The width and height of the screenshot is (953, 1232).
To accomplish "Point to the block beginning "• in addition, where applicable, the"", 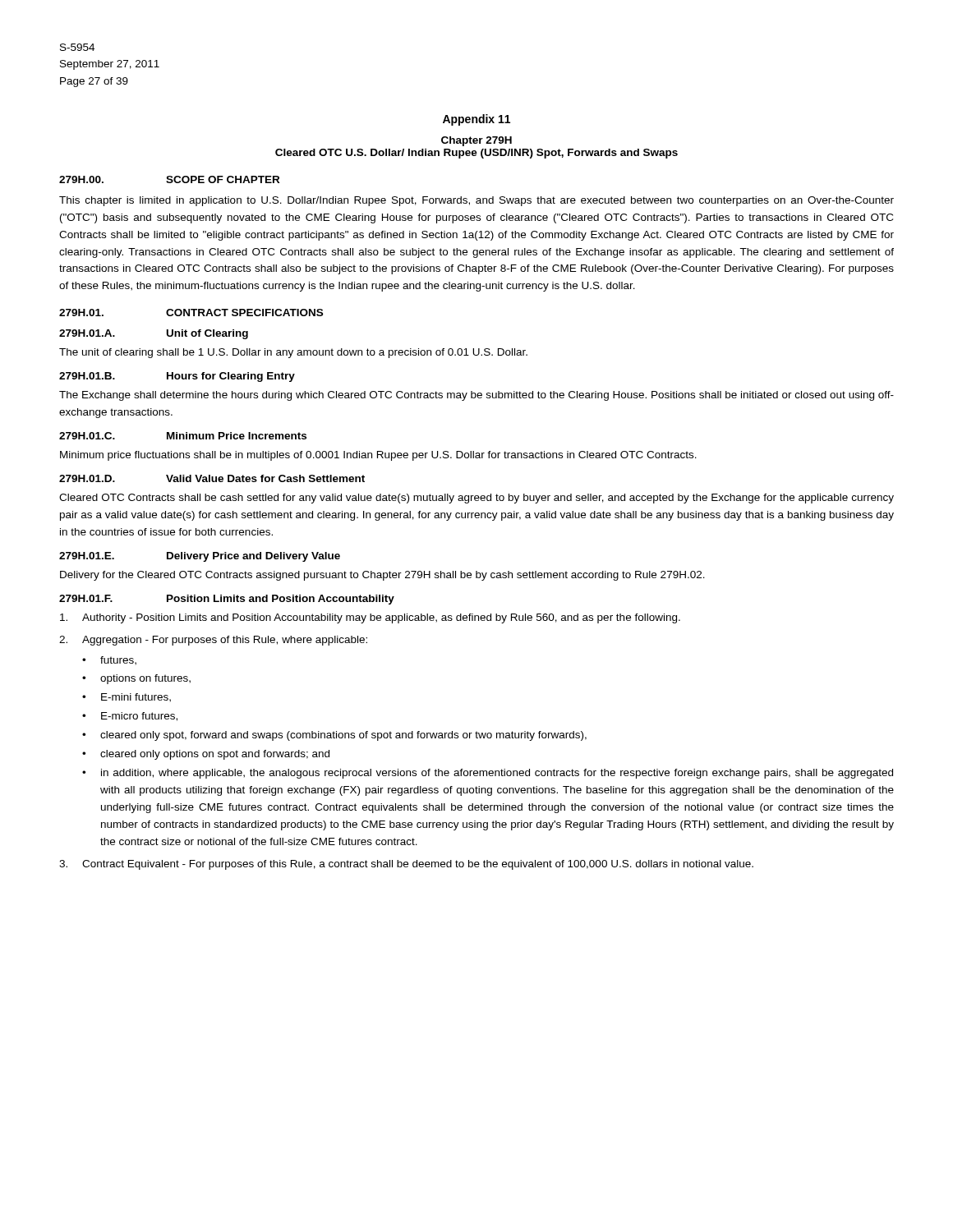I will [488, 808].
